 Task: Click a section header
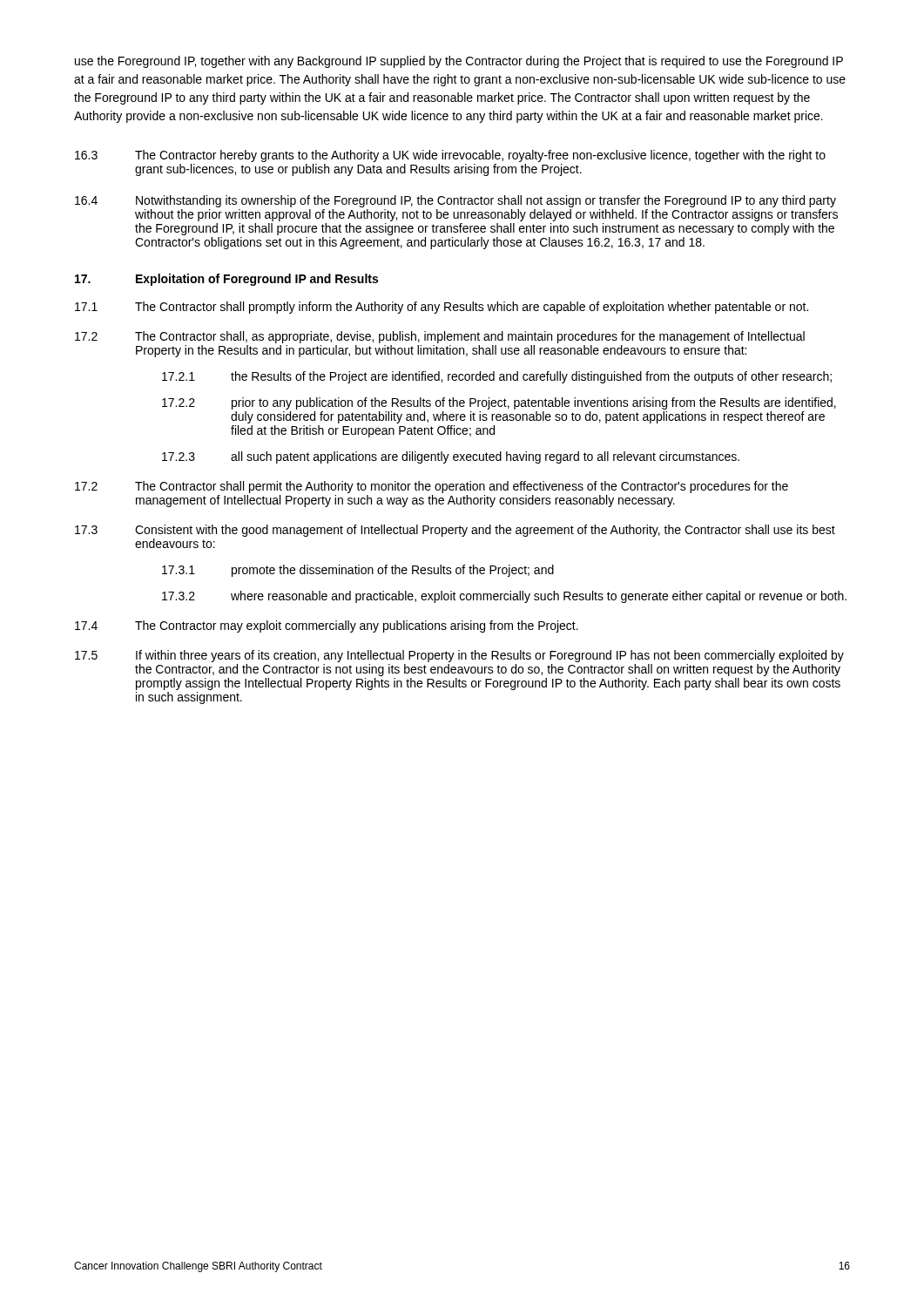[x=462, y=279]
